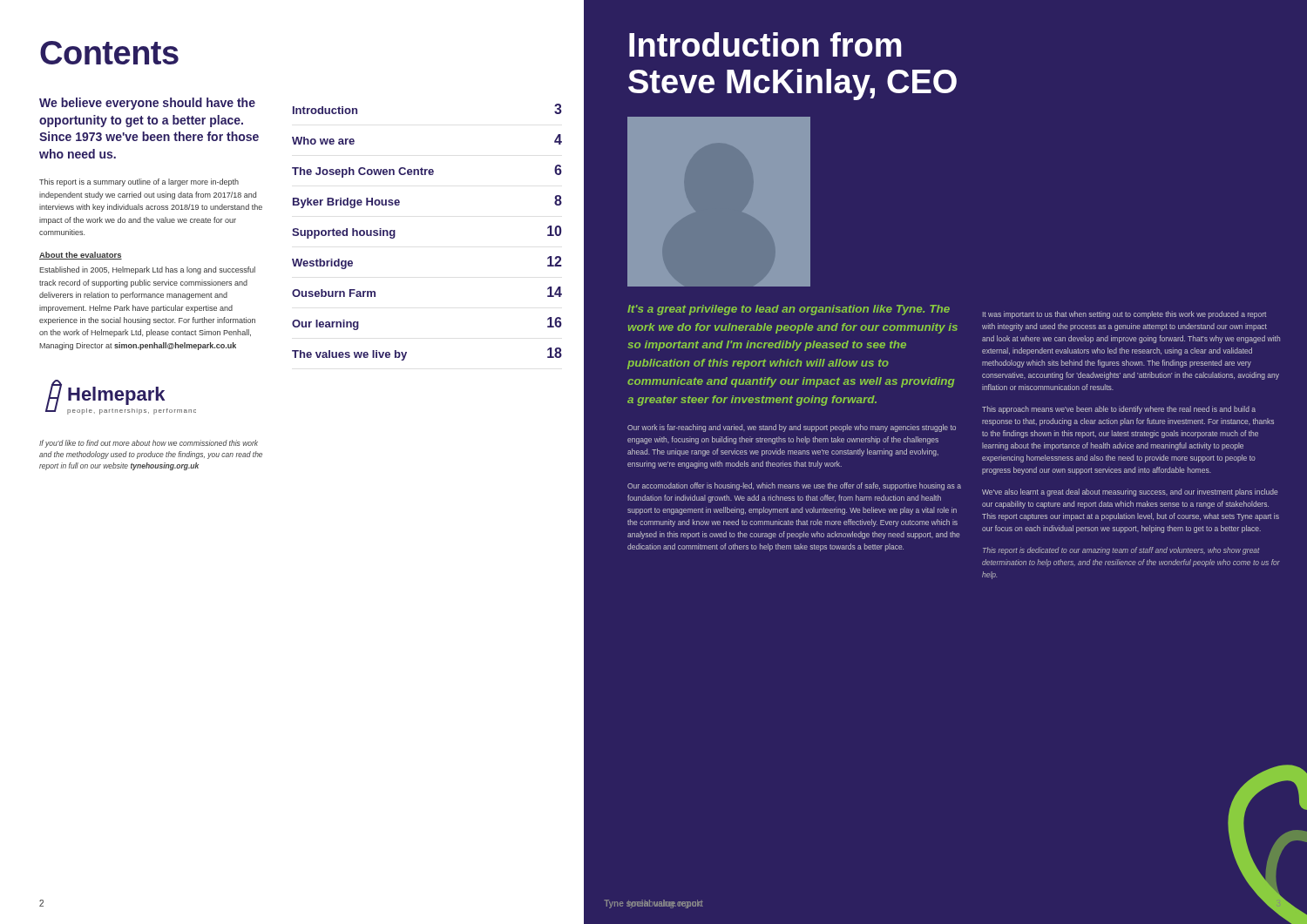
Task: Locate the logo
Action: pyautogui.click(x=152, y=398)
